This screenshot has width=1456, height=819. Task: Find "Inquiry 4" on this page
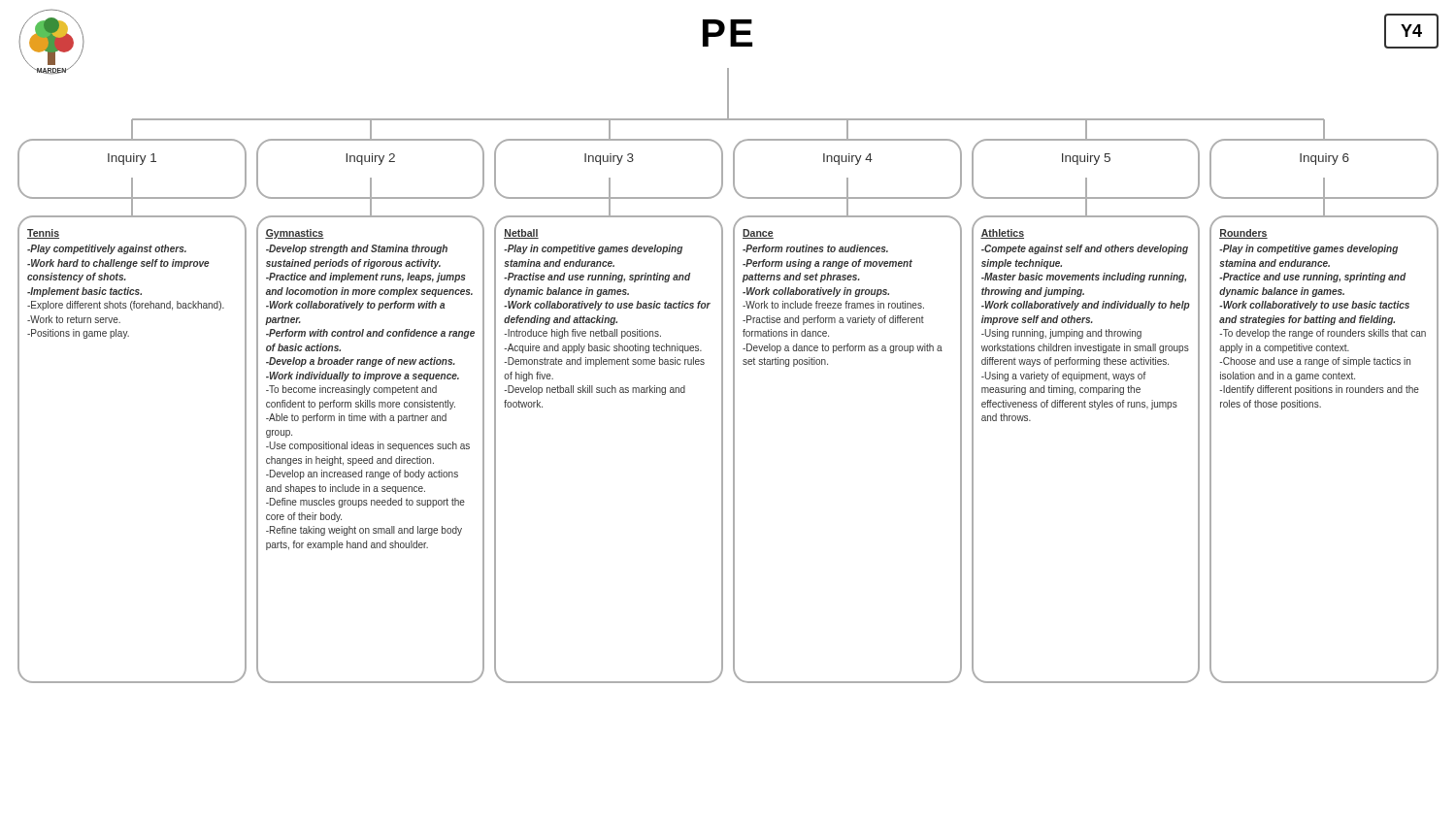(847, 158)
